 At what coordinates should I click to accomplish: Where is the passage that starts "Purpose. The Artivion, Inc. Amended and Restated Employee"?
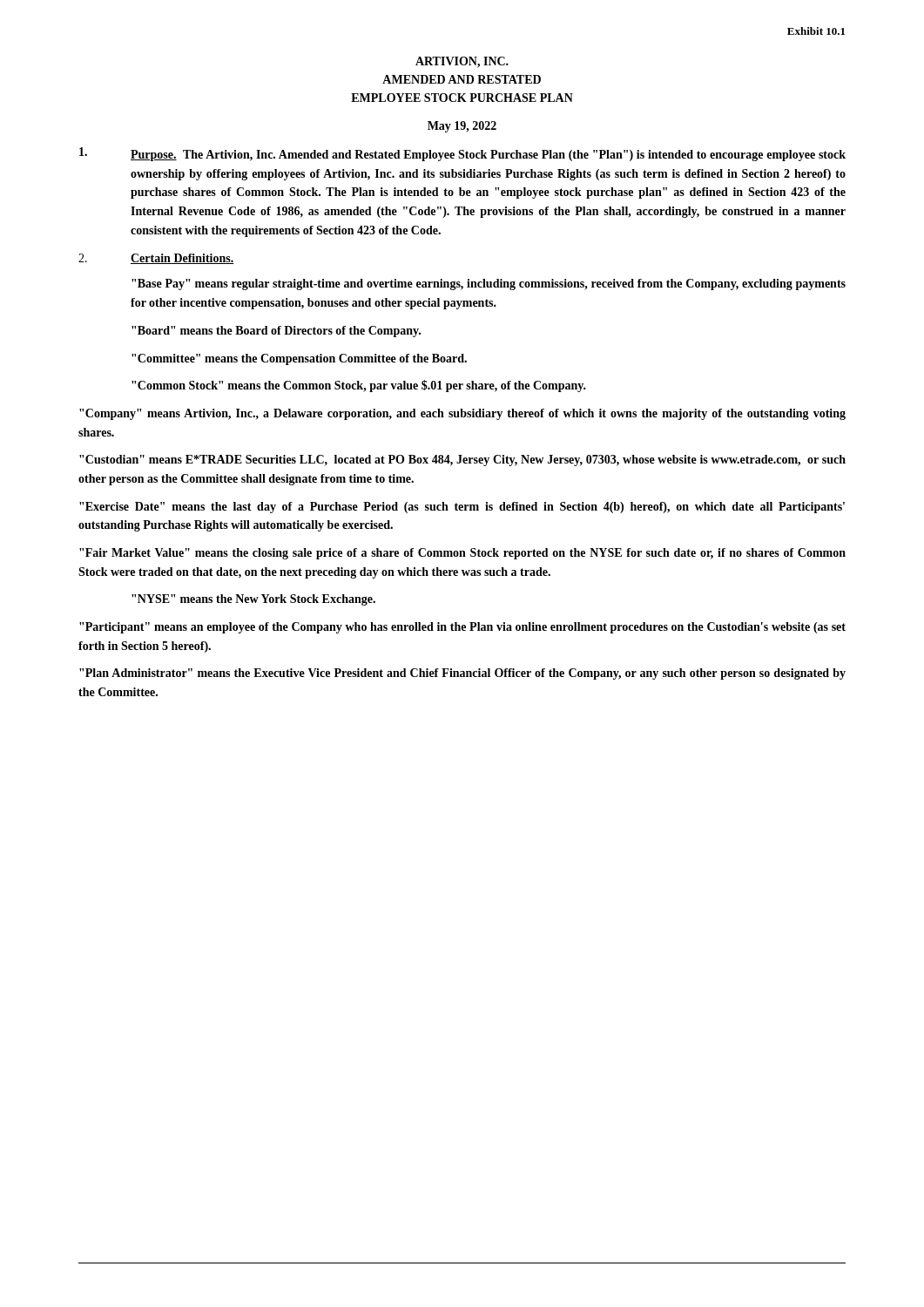[462, 193]
